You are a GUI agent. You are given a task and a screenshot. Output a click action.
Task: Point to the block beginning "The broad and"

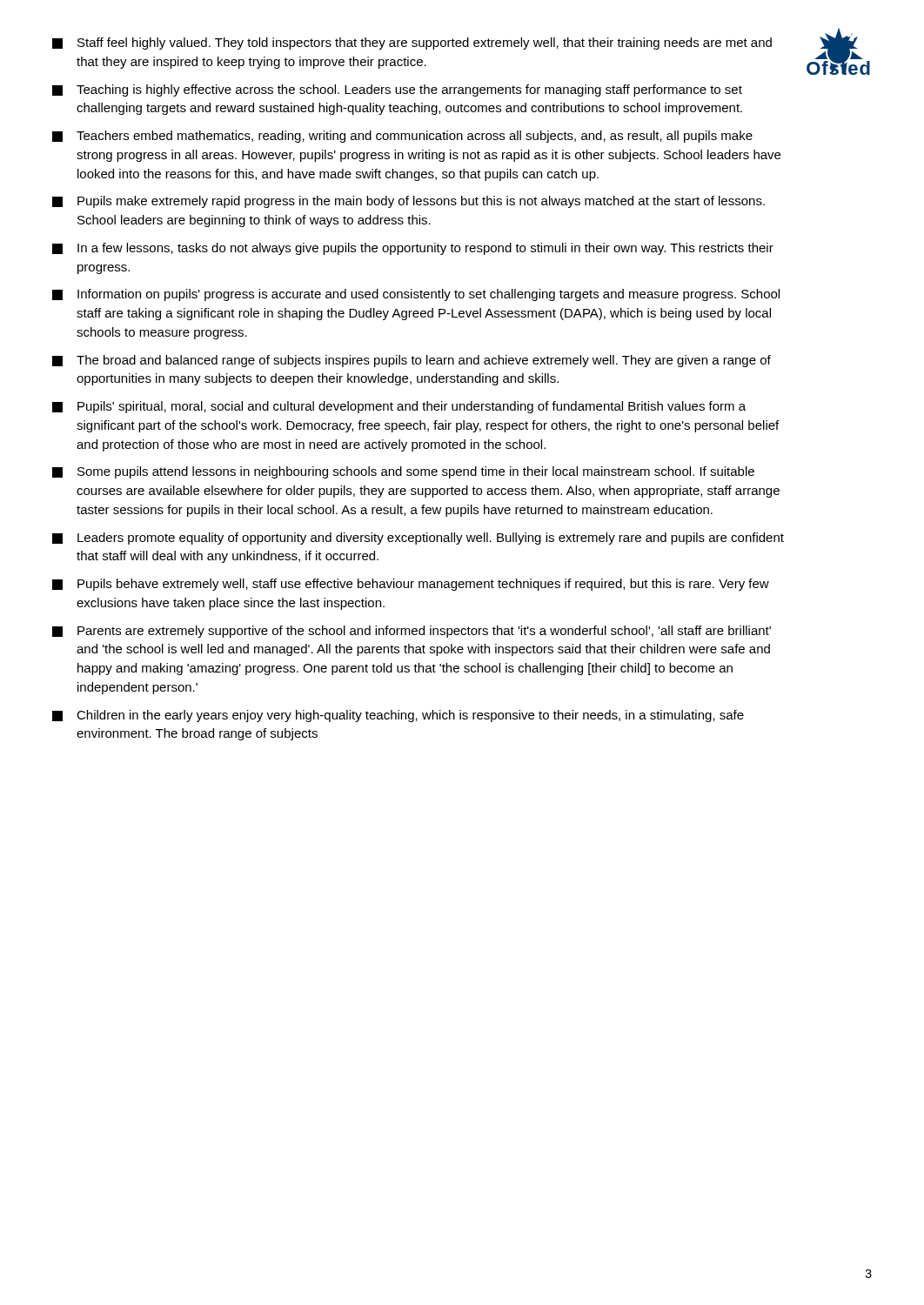418,369
